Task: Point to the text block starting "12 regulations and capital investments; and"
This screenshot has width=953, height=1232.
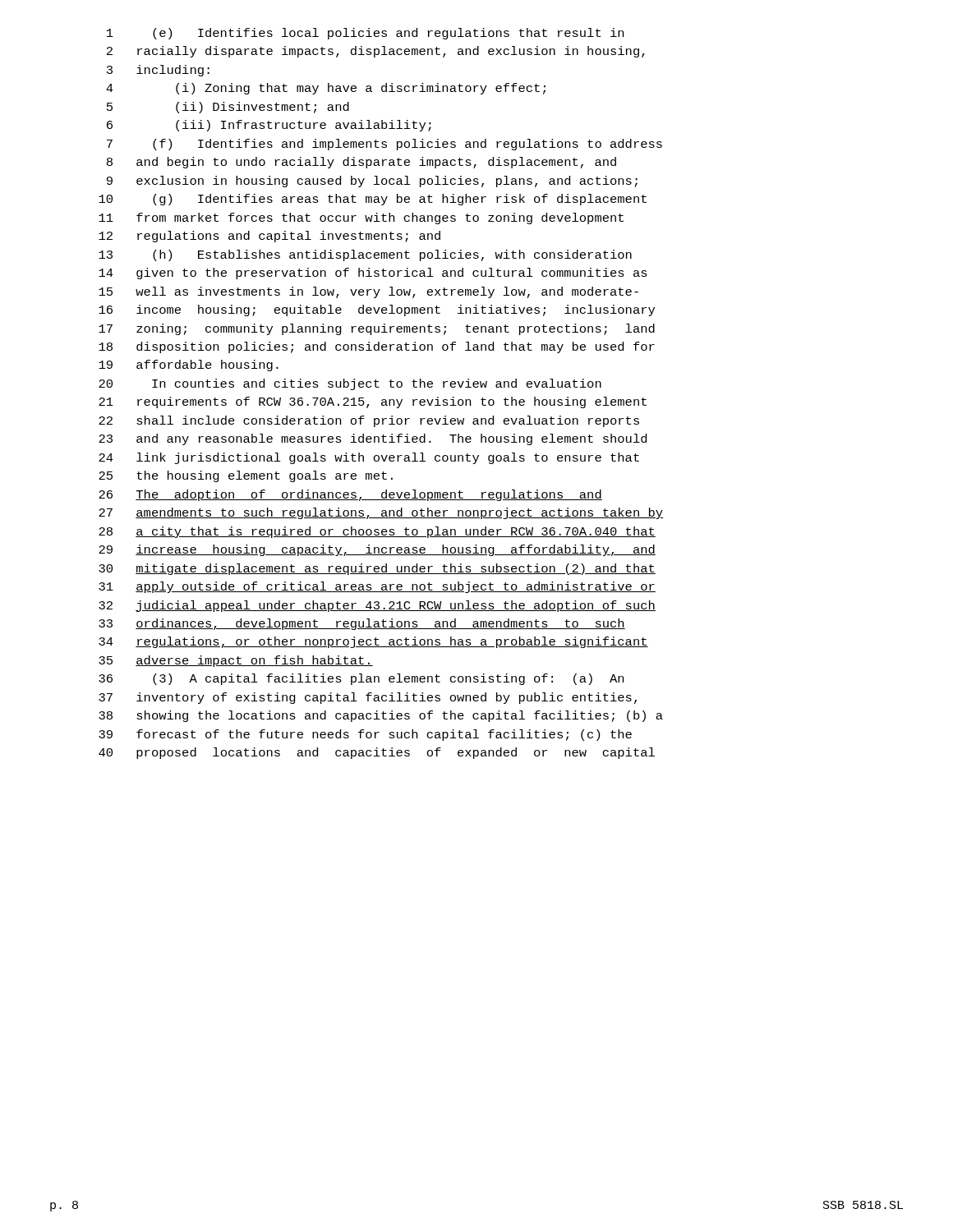Action: click(269, 237)
